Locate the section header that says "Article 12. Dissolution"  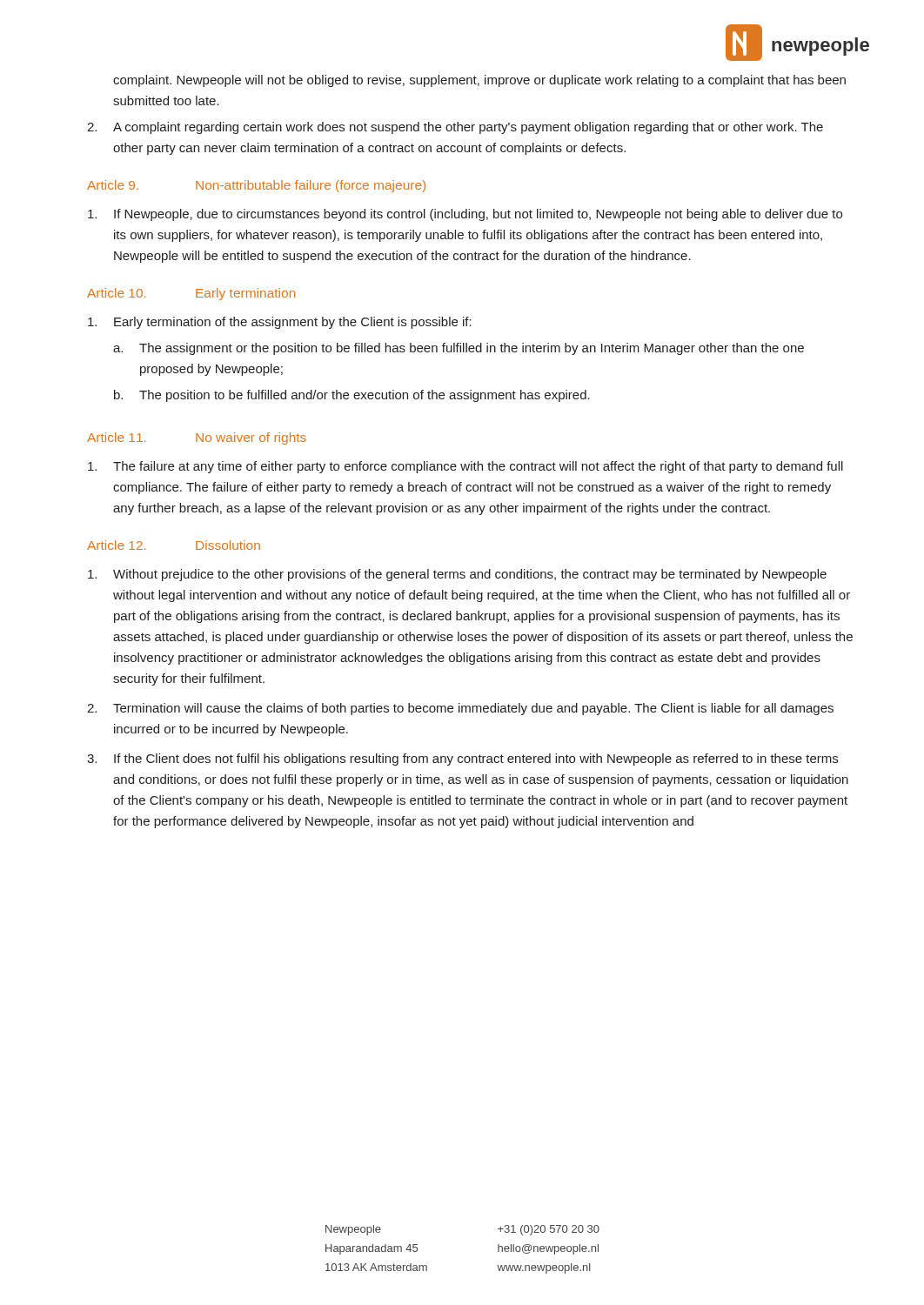pos(115,545)
